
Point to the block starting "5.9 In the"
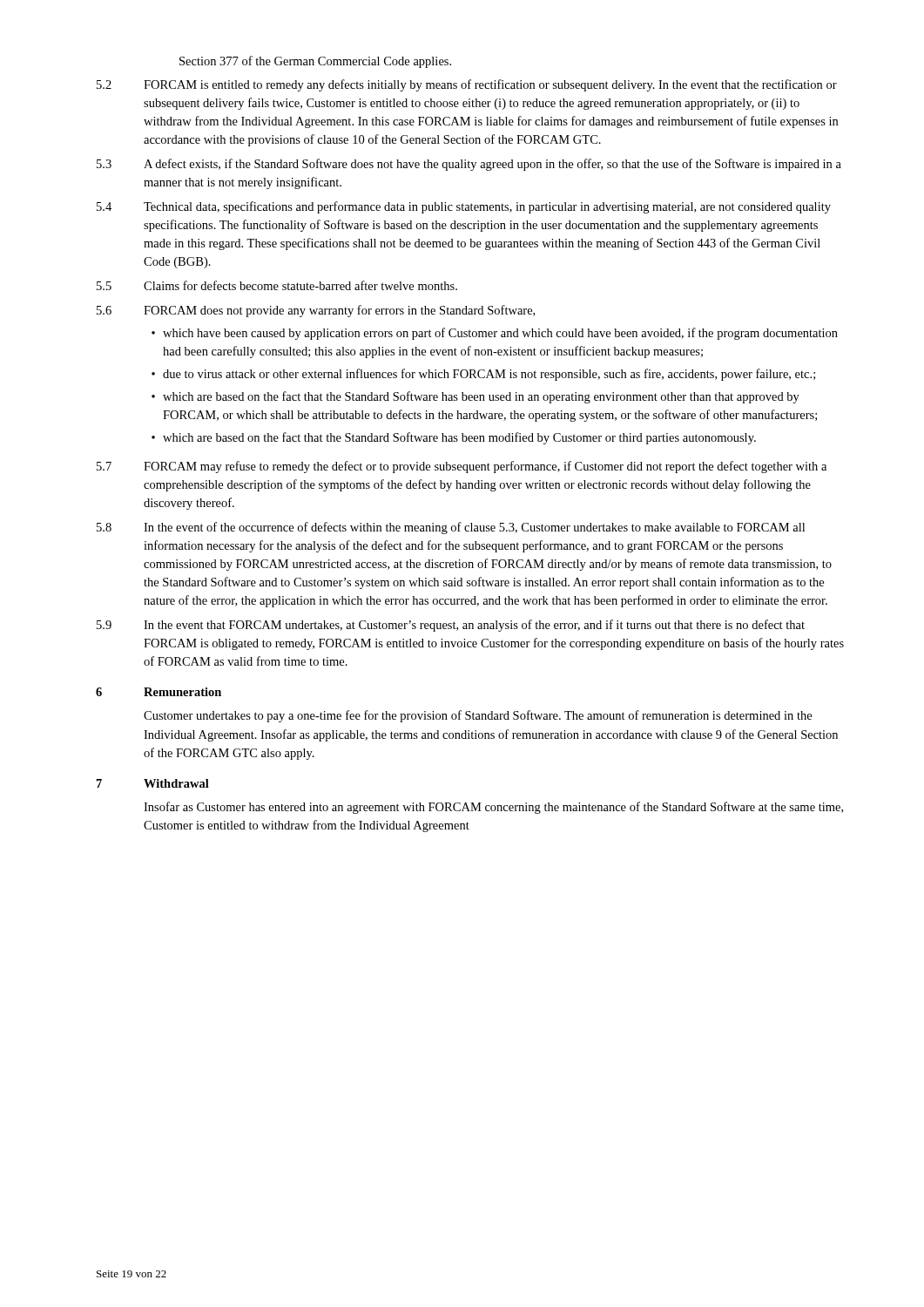(471, 644)
